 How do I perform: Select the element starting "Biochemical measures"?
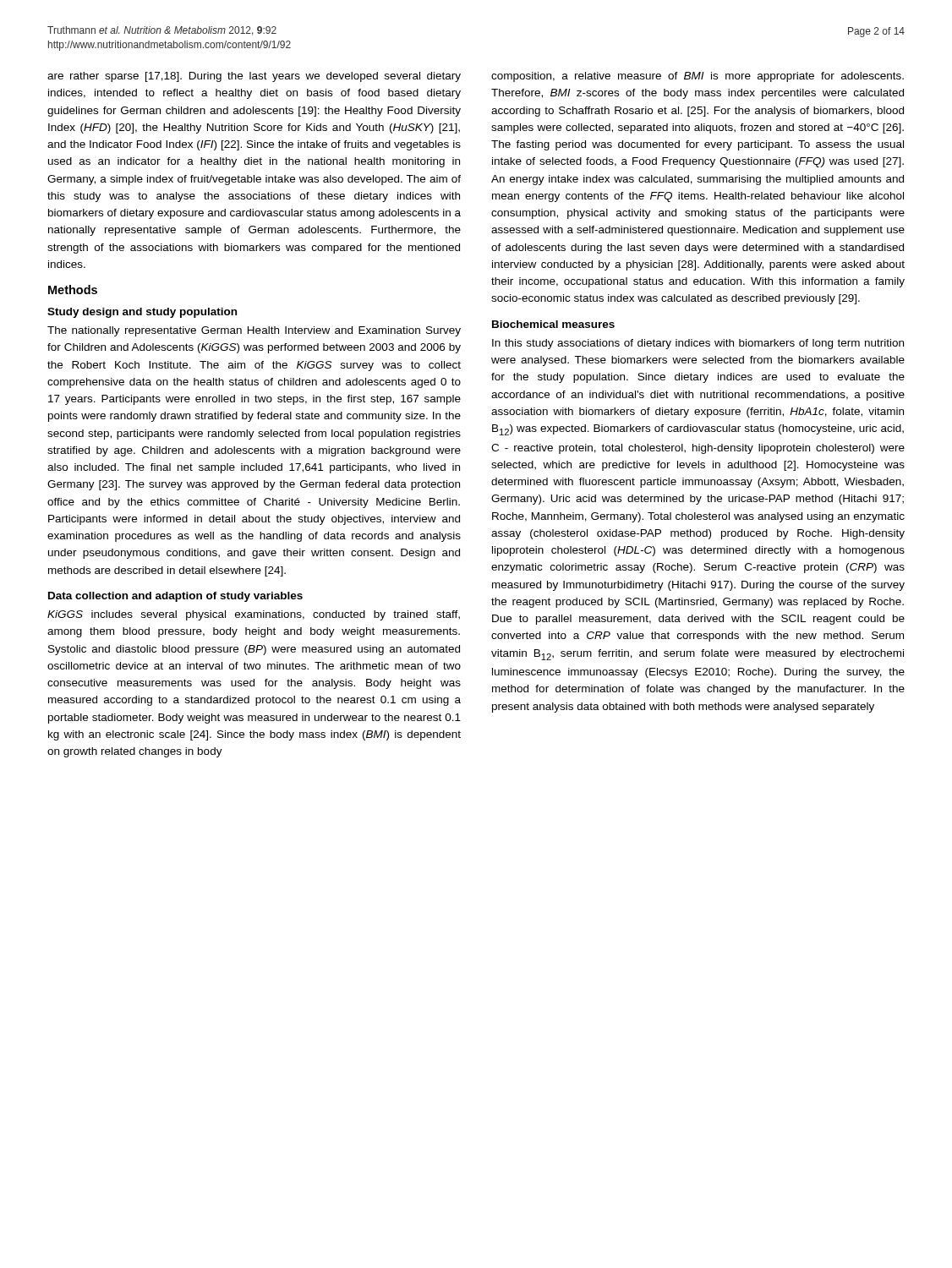pos(553,324)
